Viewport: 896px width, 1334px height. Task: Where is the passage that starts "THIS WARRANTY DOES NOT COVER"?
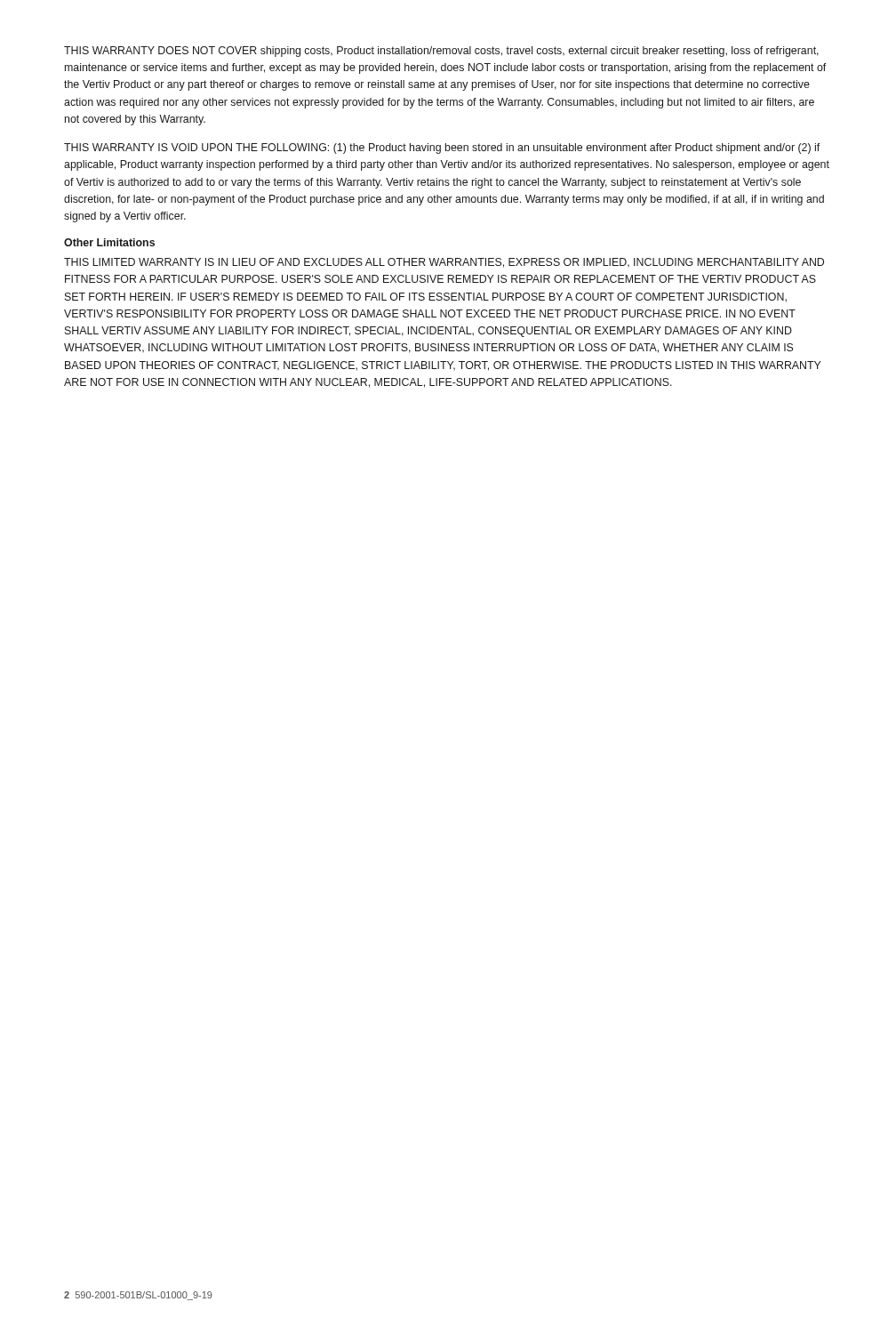445,85
